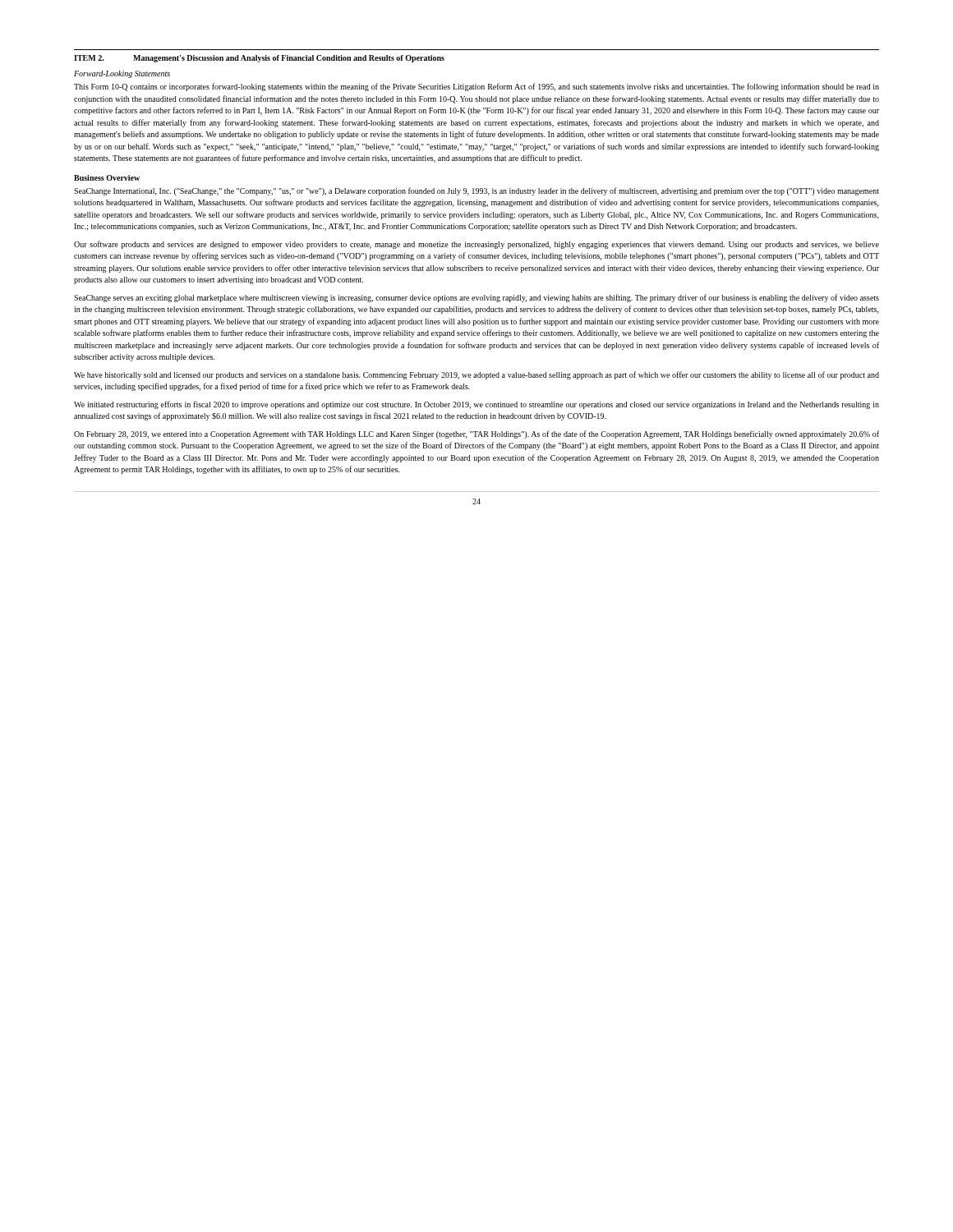
Task: Navigate to the element starting "We initiated restructuring efforts in fiscal"
Action: click(x=476, y=410)
